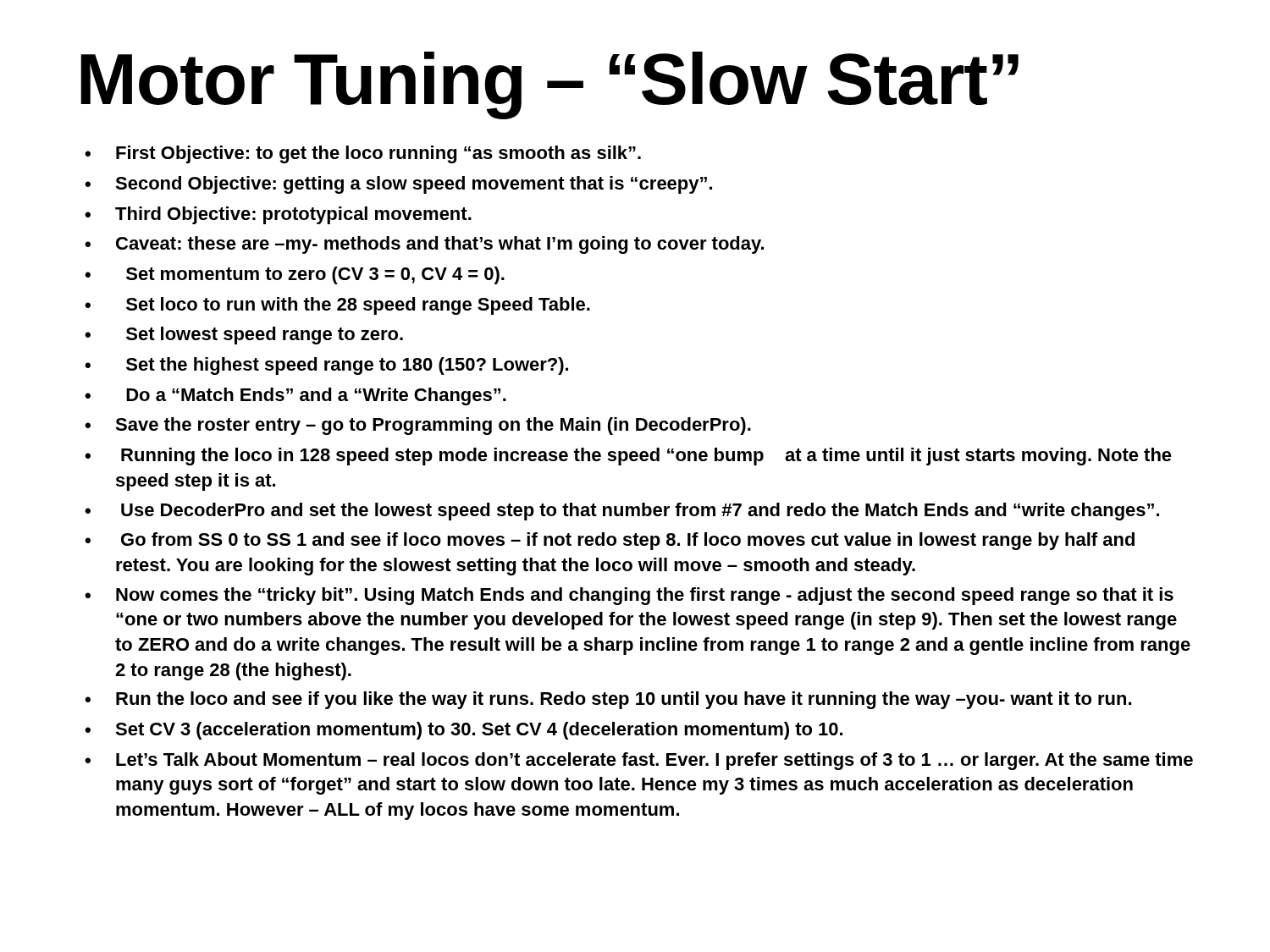Click on the title containing "Motor Tuning – “Slow Start”"
Screen dimensions: 952x1270
[549, 79]
